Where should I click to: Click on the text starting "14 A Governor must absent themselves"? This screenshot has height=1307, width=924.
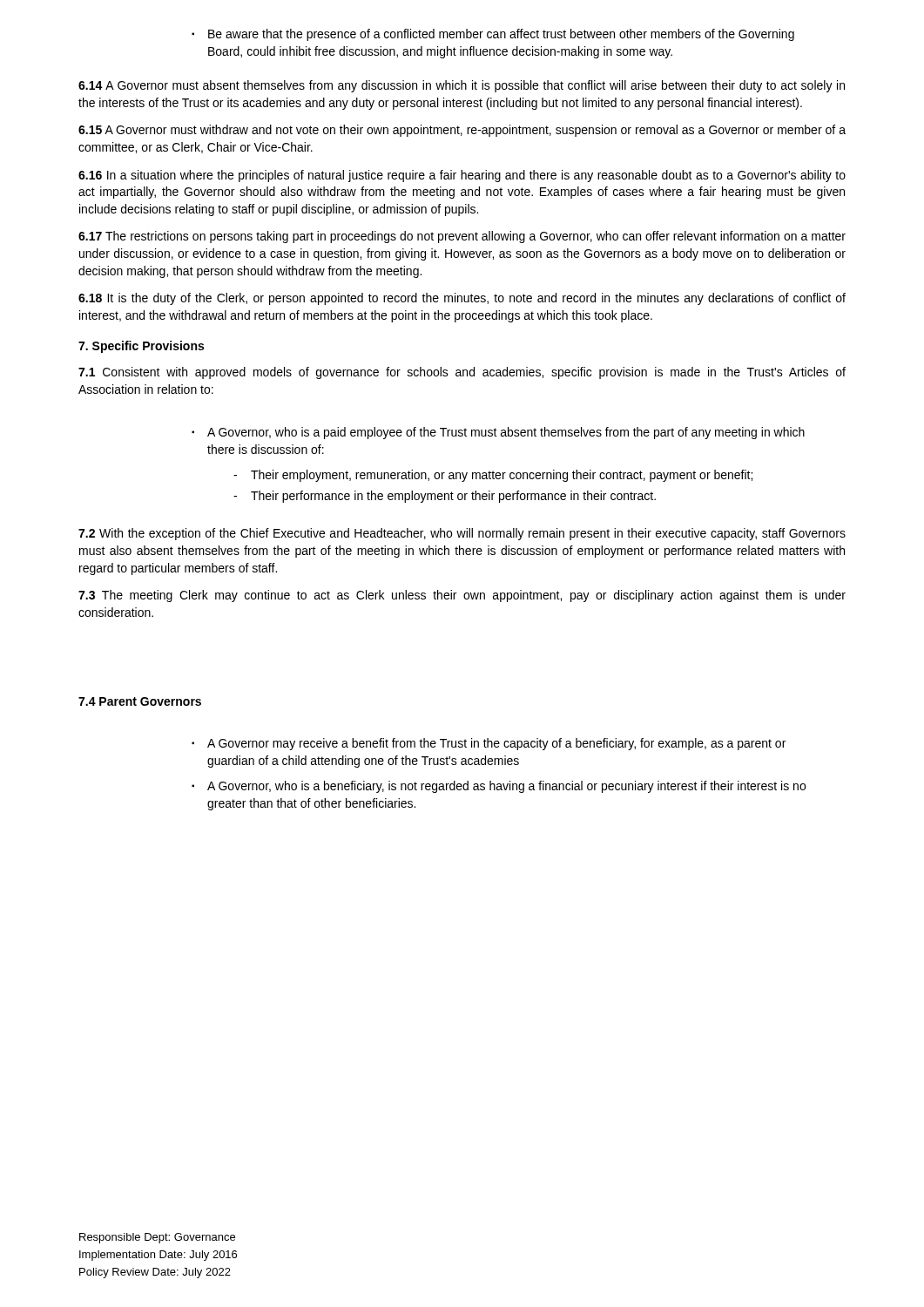462,95
